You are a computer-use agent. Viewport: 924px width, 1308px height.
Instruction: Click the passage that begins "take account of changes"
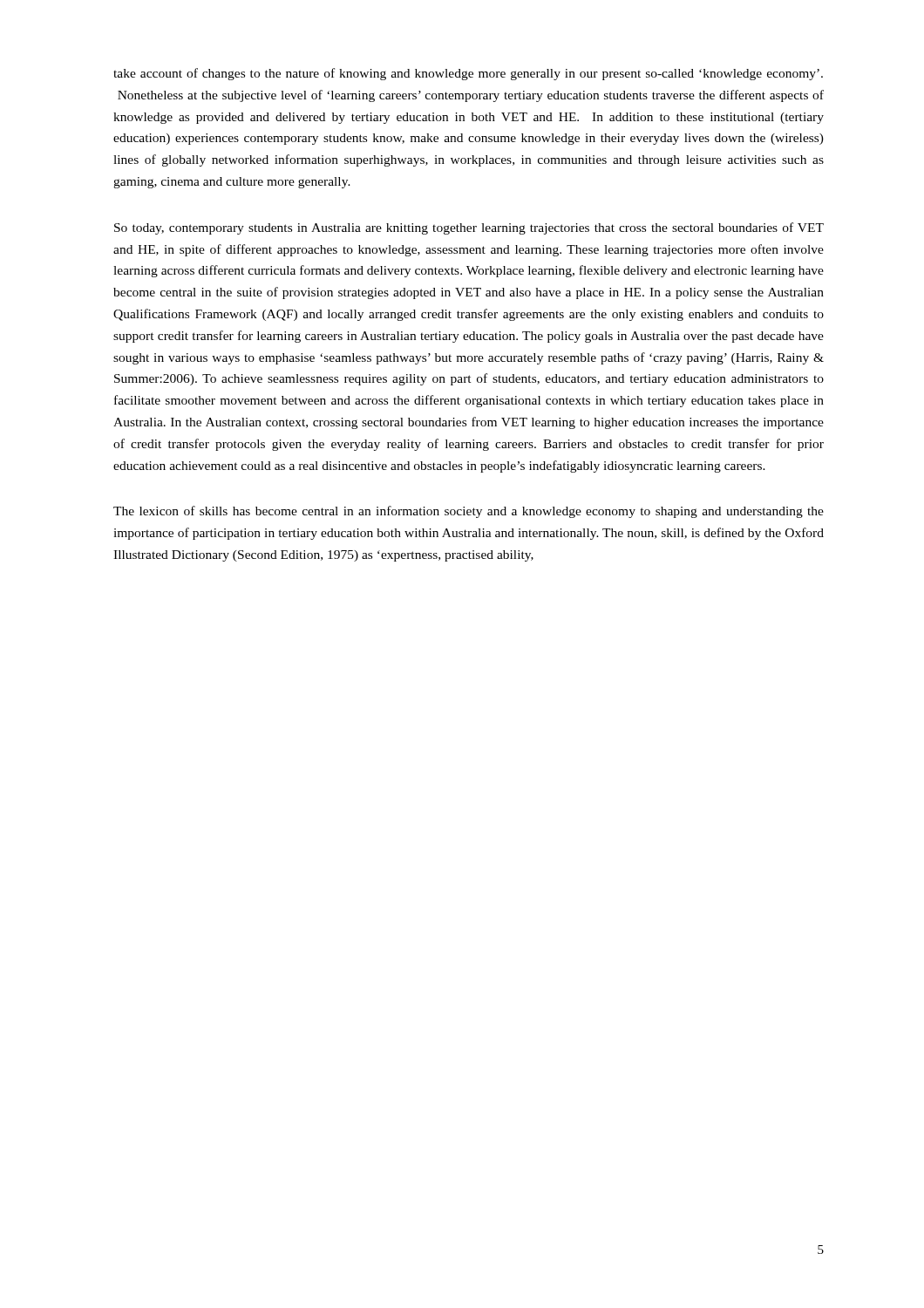pos(469,127)
